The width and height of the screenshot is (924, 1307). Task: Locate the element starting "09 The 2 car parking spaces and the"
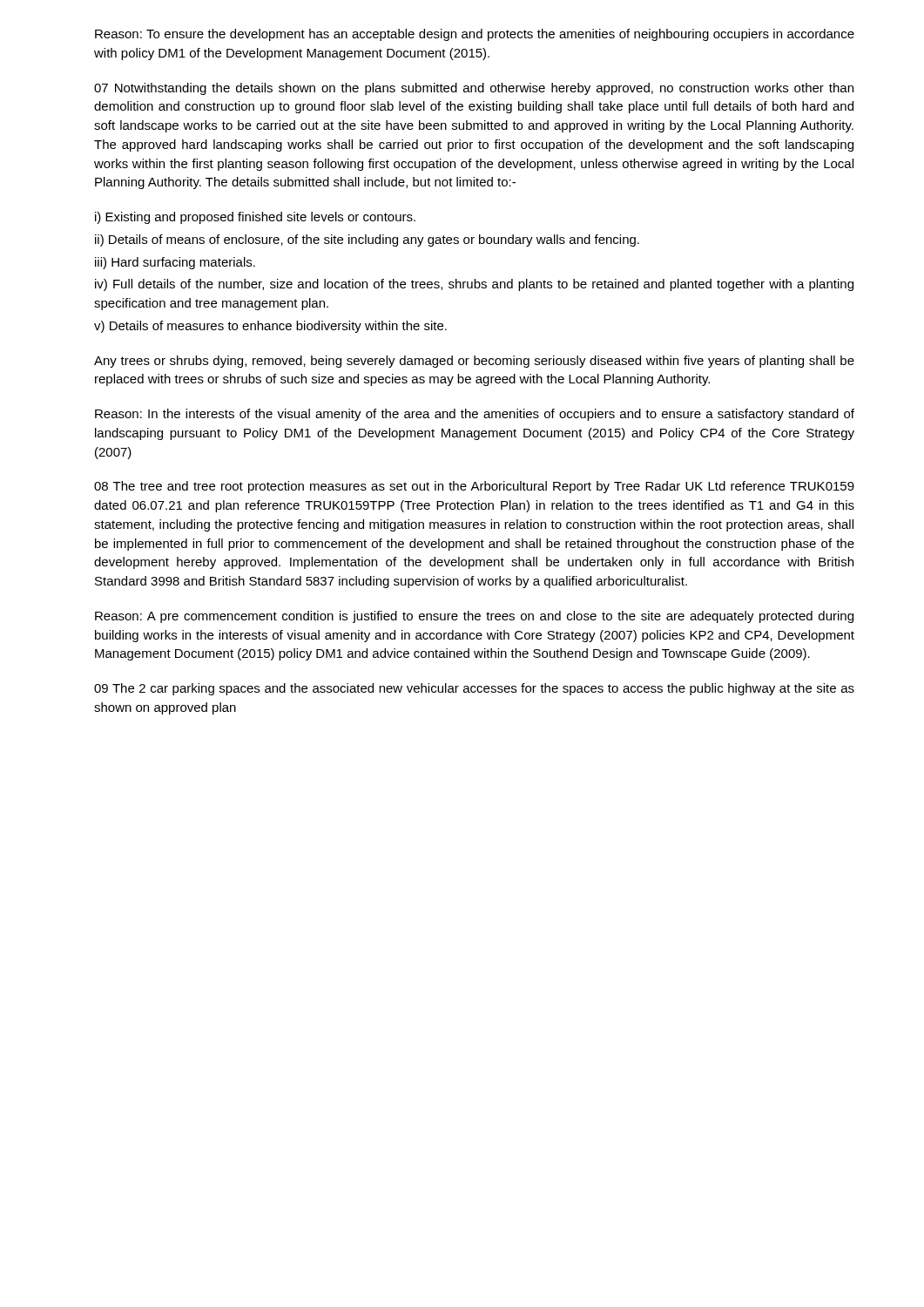tap(474, 697)
